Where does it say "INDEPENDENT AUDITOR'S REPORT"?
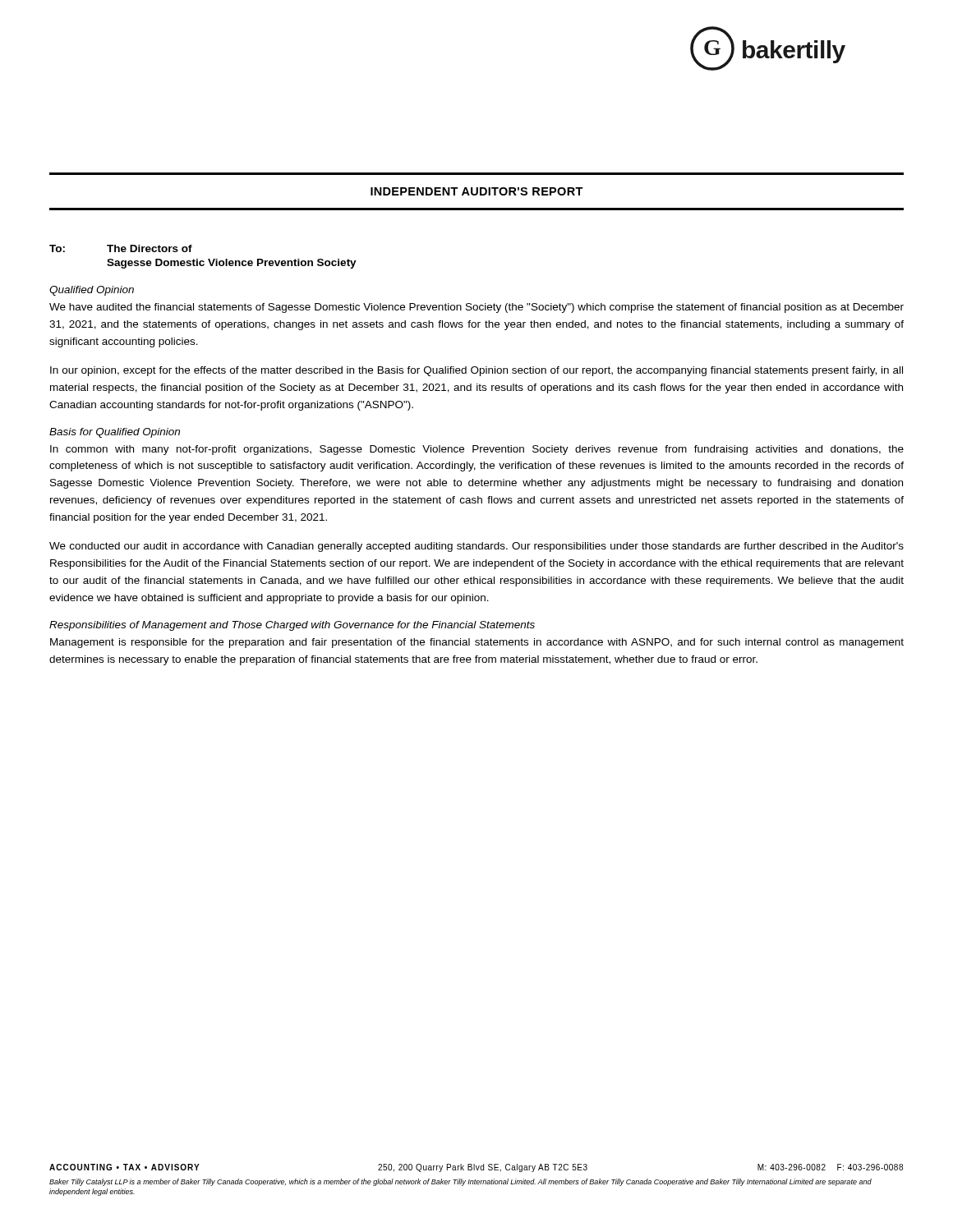The image size is (953, 1232). pyautogui.click(x=476, y=191)
